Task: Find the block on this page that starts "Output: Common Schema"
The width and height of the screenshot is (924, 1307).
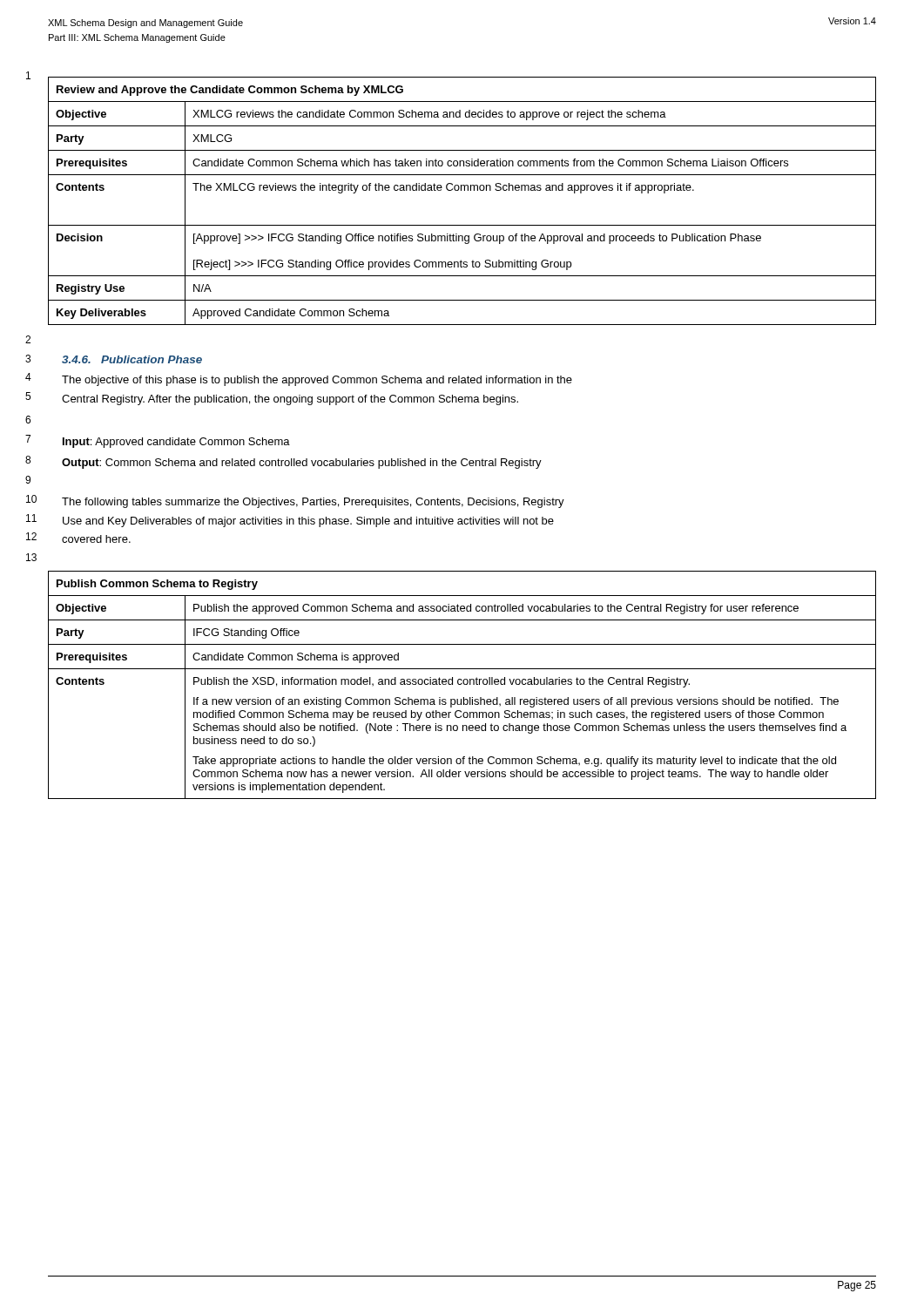Action: [302, 462]
